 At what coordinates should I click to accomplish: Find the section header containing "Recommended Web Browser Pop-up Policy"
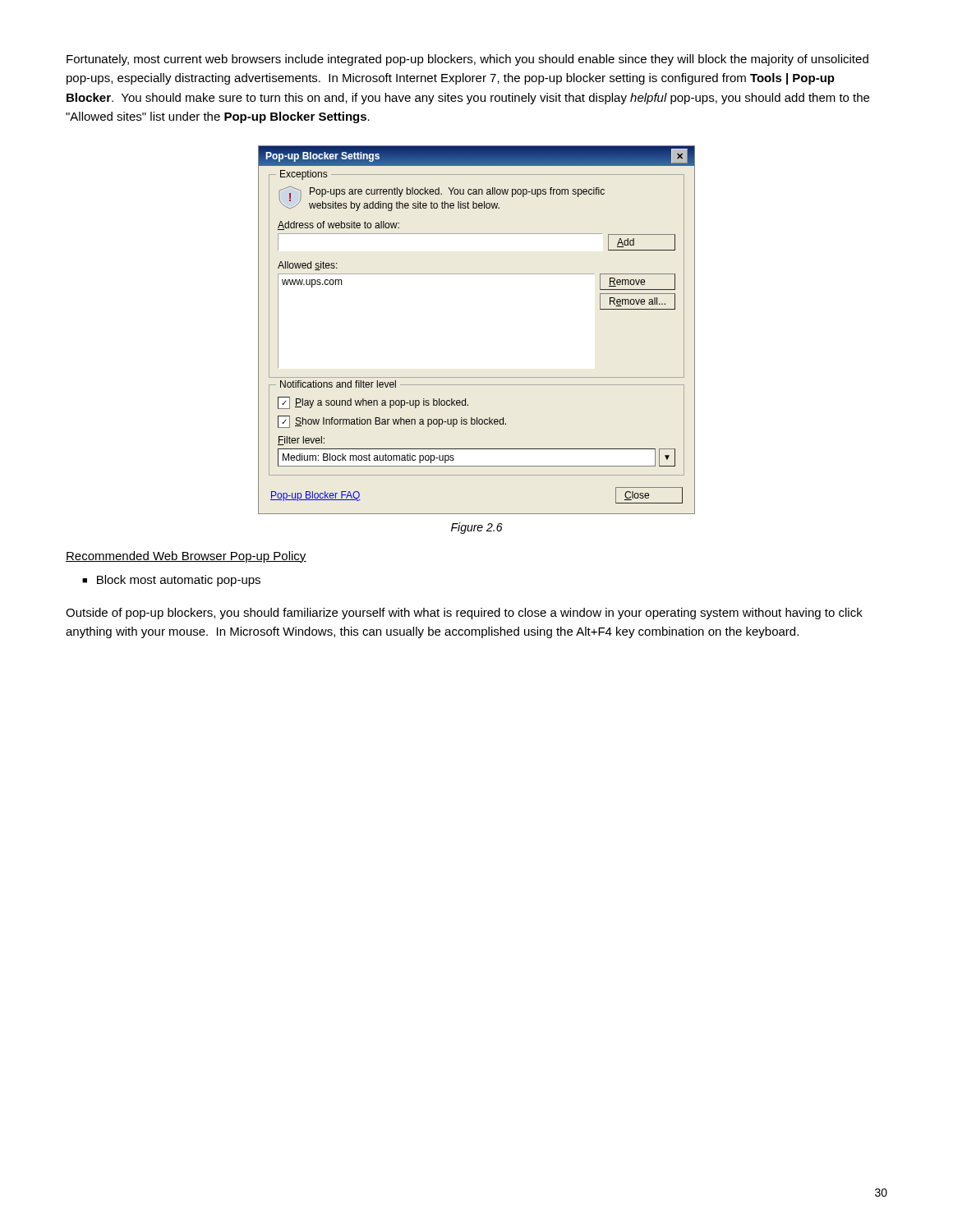[186, 555]
